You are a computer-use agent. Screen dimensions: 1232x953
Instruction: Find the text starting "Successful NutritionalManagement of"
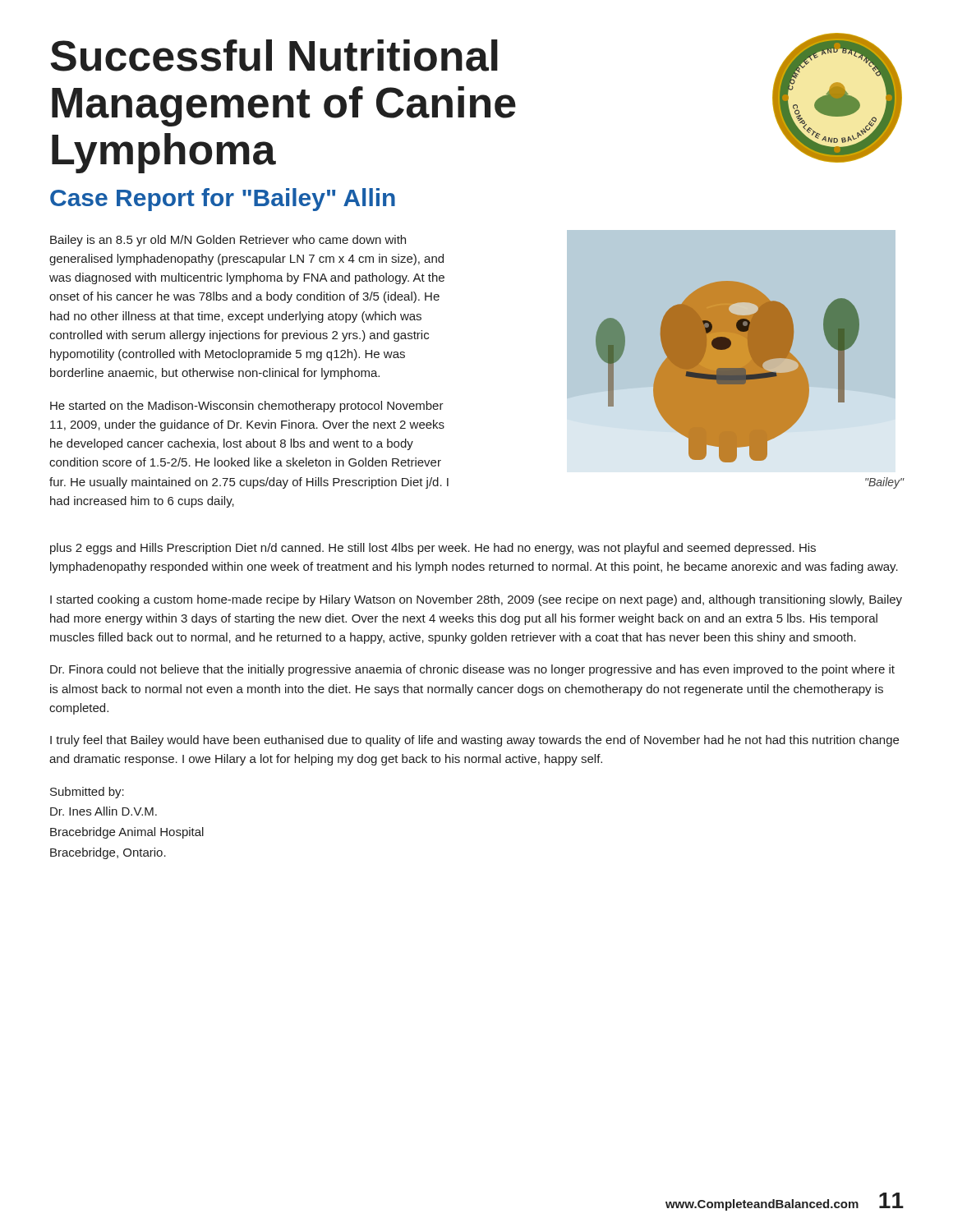click(x=283, y=103)
